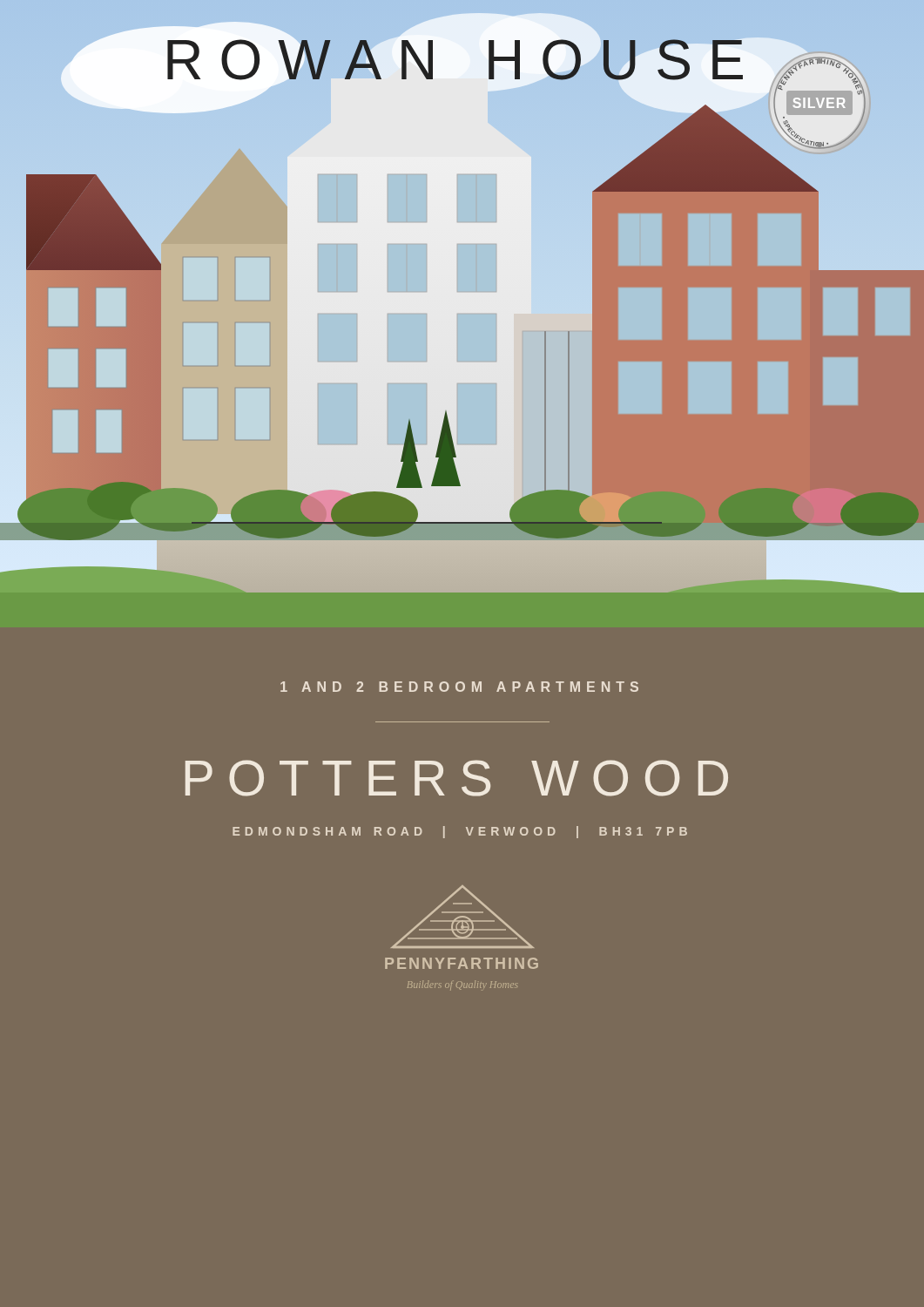Select the photo
This screenshot has width=924, height=1307.
click(462, 314)
